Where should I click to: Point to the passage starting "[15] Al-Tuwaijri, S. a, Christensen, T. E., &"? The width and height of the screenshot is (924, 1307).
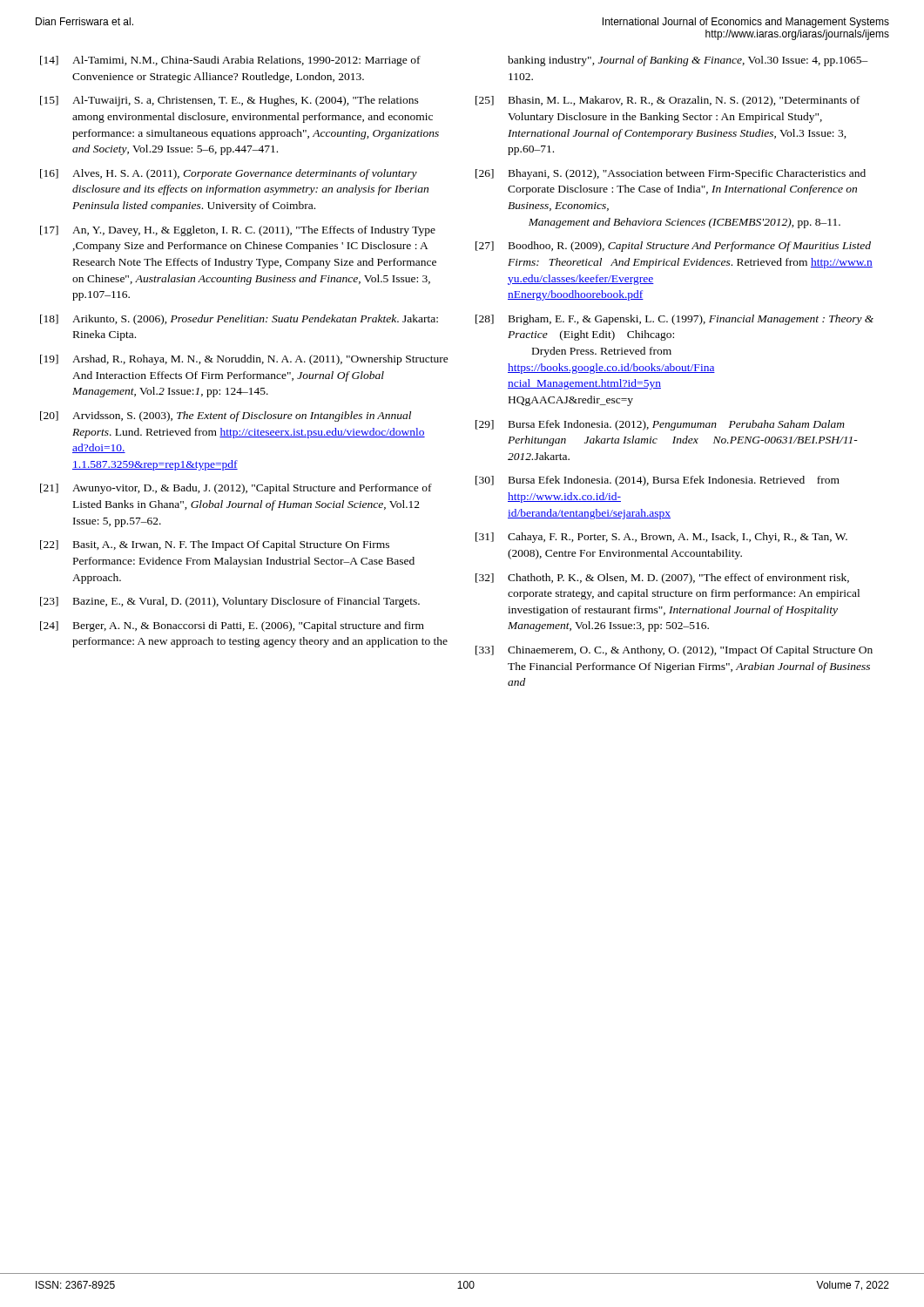pyautogui.click(x=244, y=125)
